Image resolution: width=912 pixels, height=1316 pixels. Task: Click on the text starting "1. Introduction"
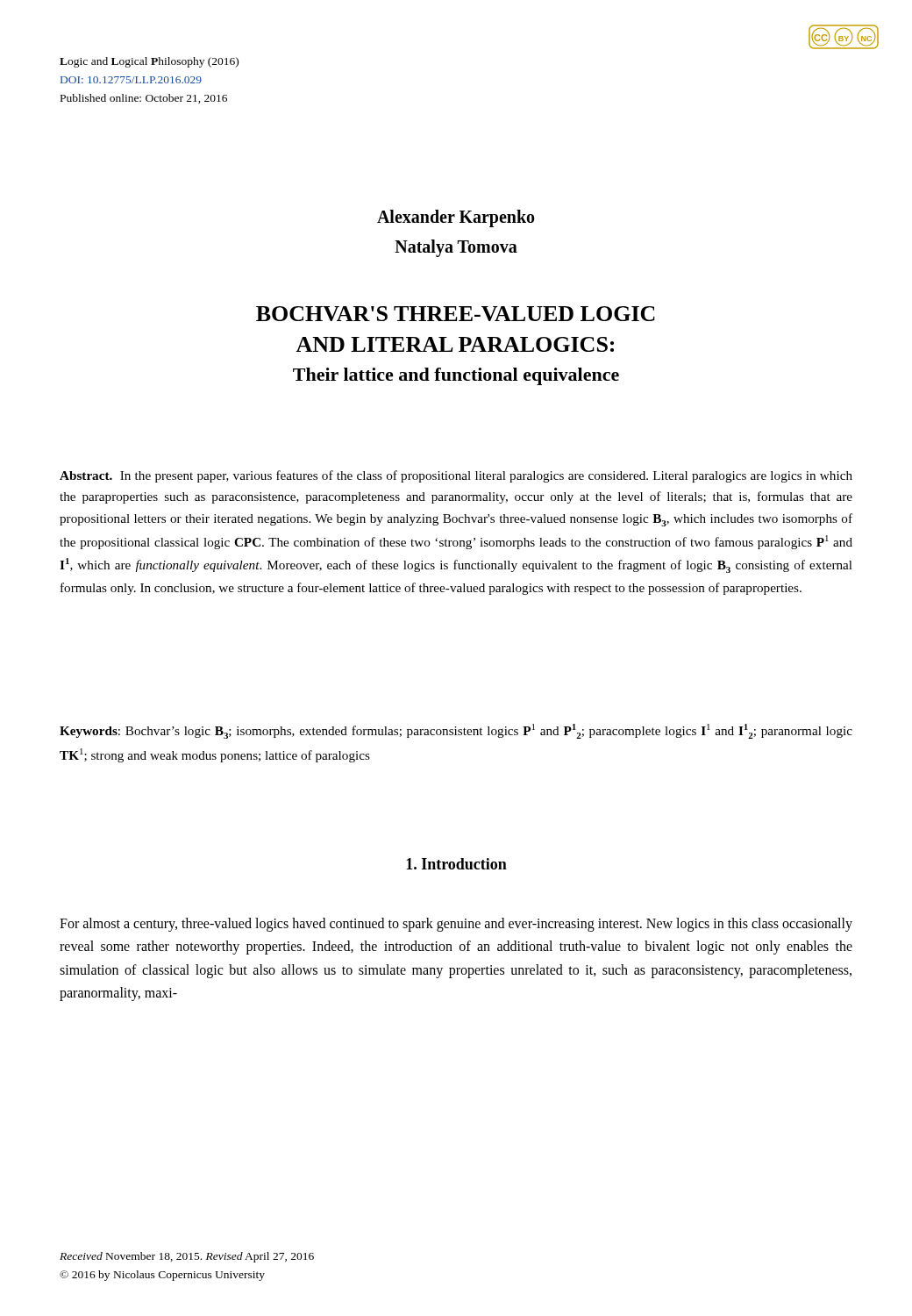pyautogui.click(x=456, y=864)
